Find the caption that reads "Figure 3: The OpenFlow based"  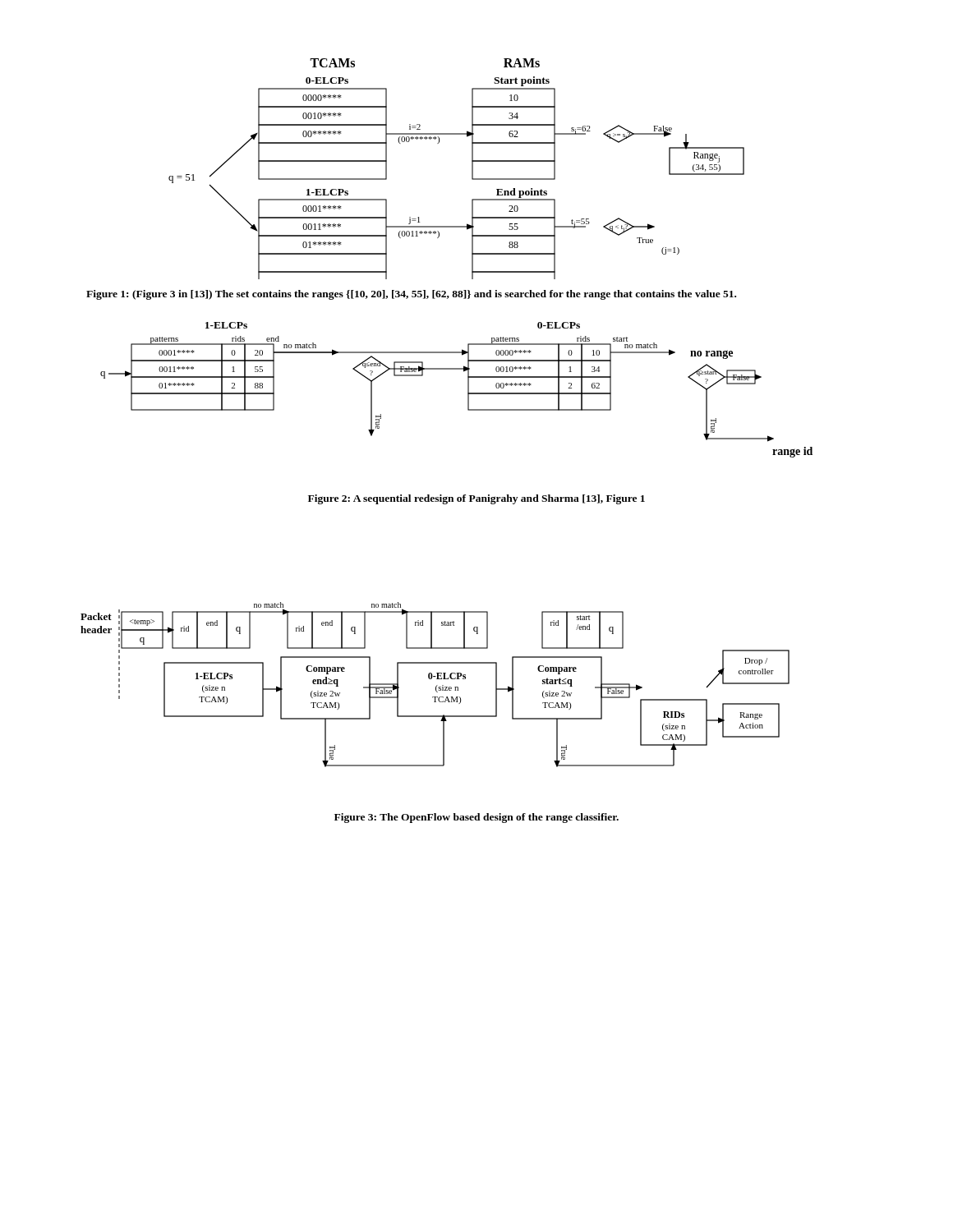coord(476,817)
